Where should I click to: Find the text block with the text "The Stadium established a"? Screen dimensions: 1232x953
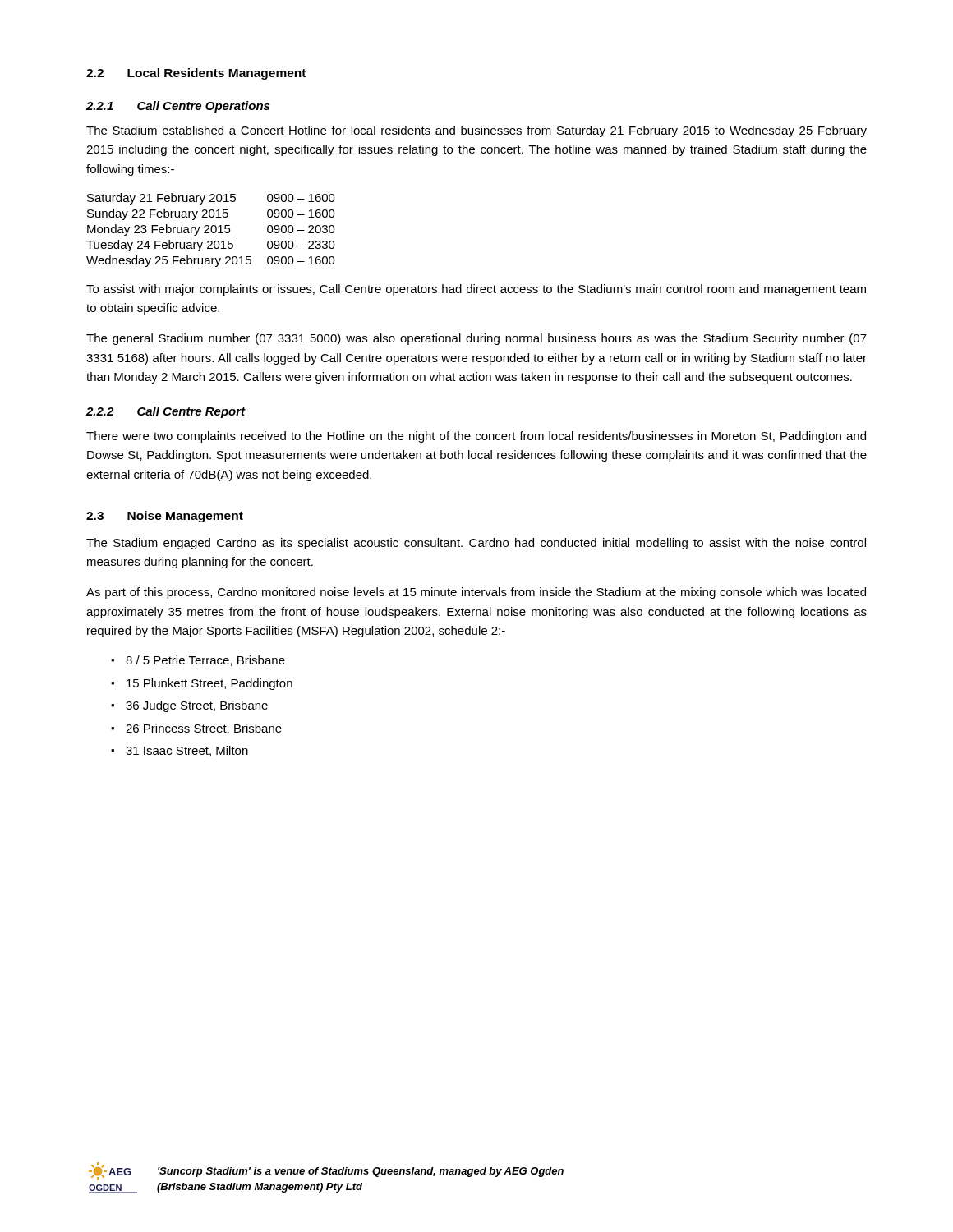[x=476, y=149]
